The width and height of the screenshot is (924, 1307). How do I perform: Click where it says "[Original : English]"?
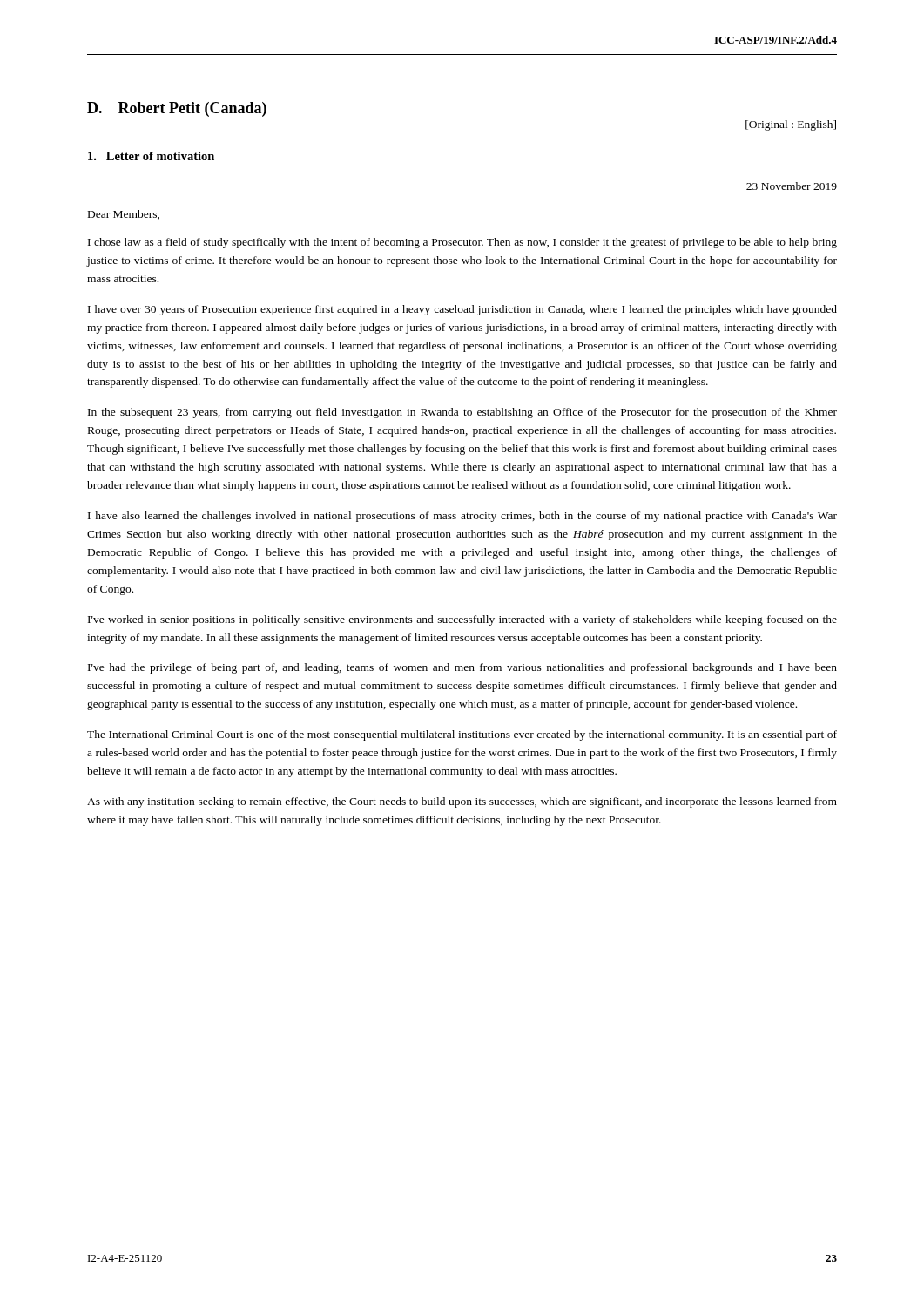(x=791, y=124)
